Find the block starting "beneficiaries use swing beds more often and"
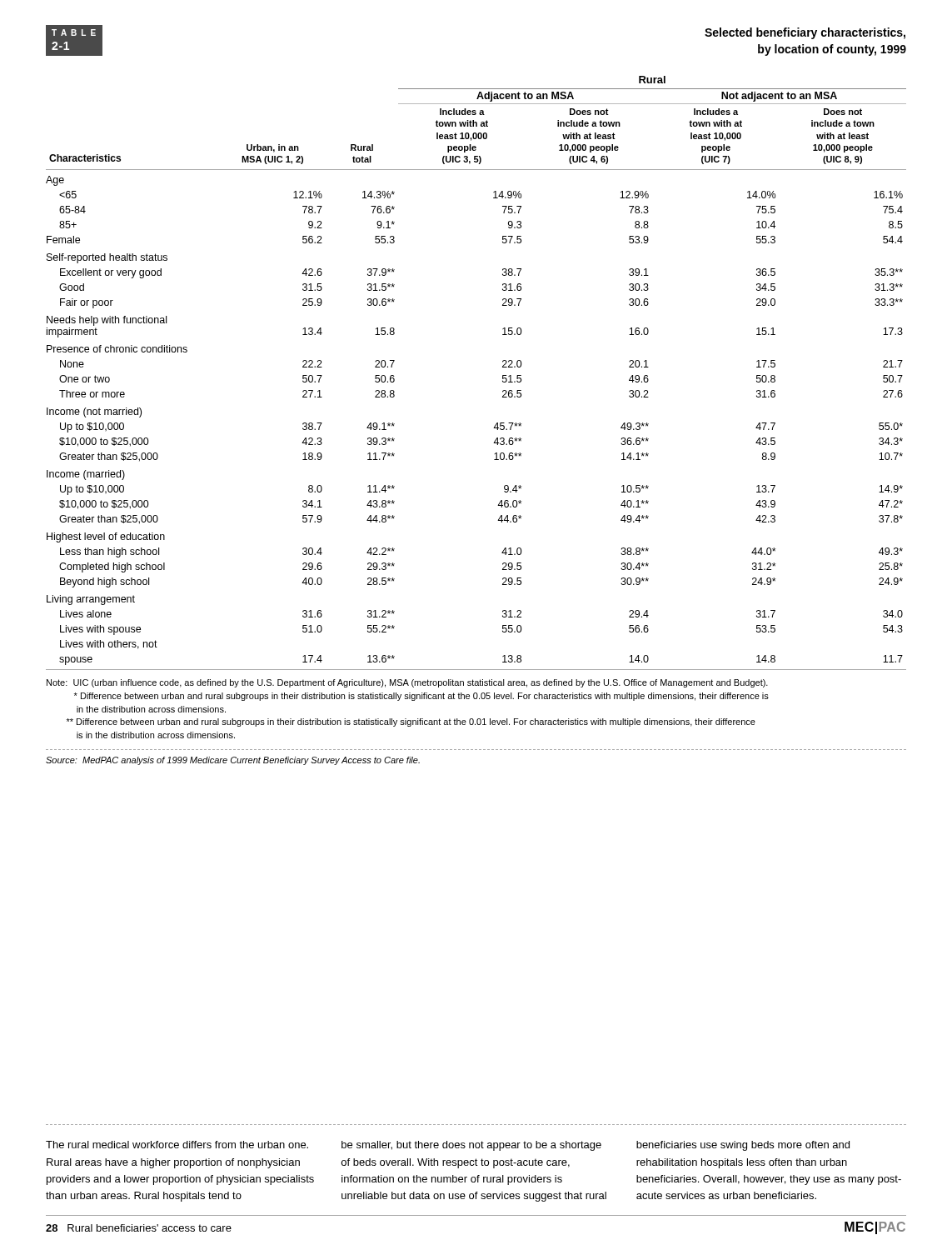This screenshot has width=952, height=1250. [x=769, y=1170]
